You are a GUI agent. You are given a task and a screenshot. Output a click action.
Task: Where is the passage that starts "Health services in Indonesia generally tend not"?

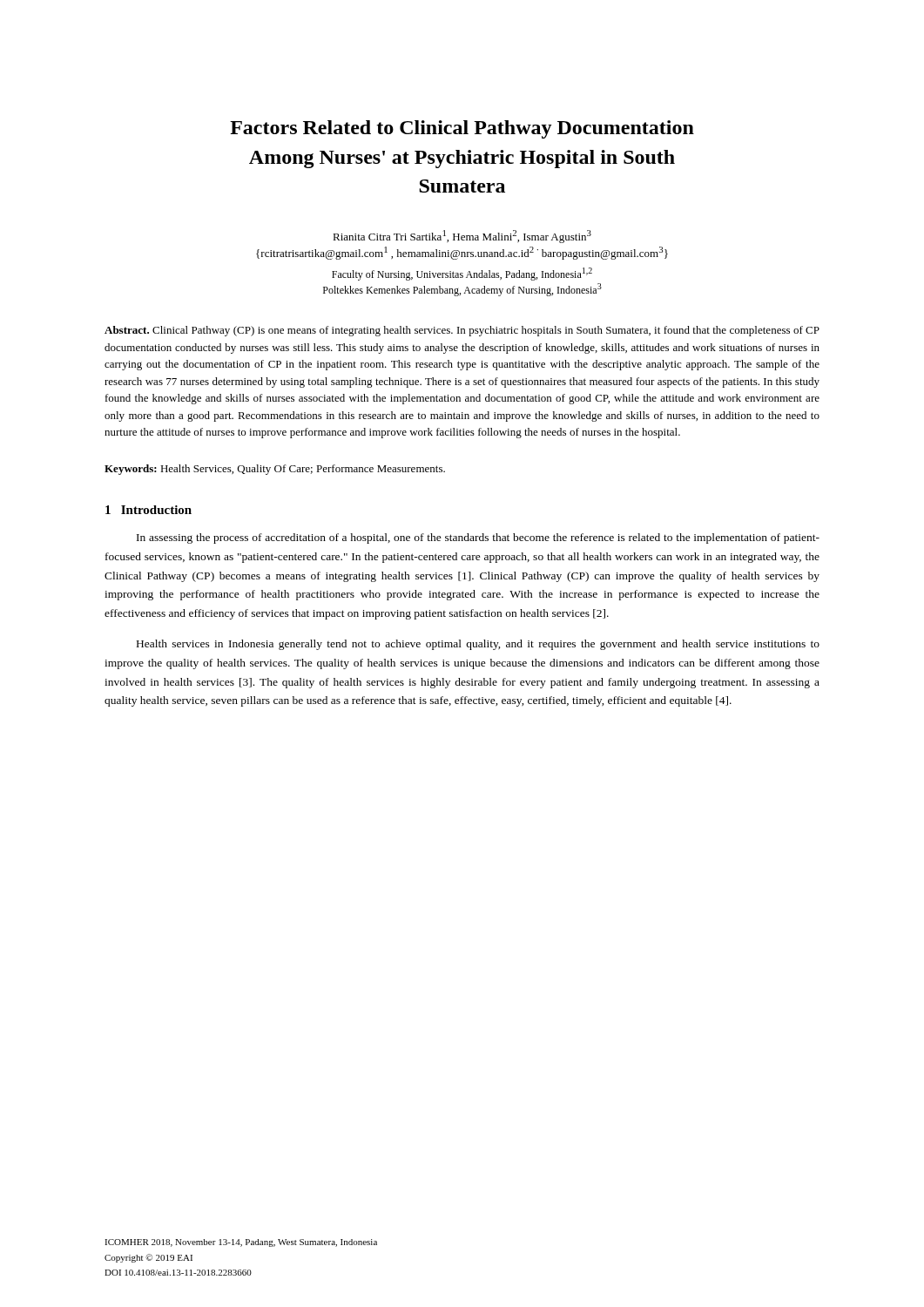pyautogui.click(x=462, y=672)
